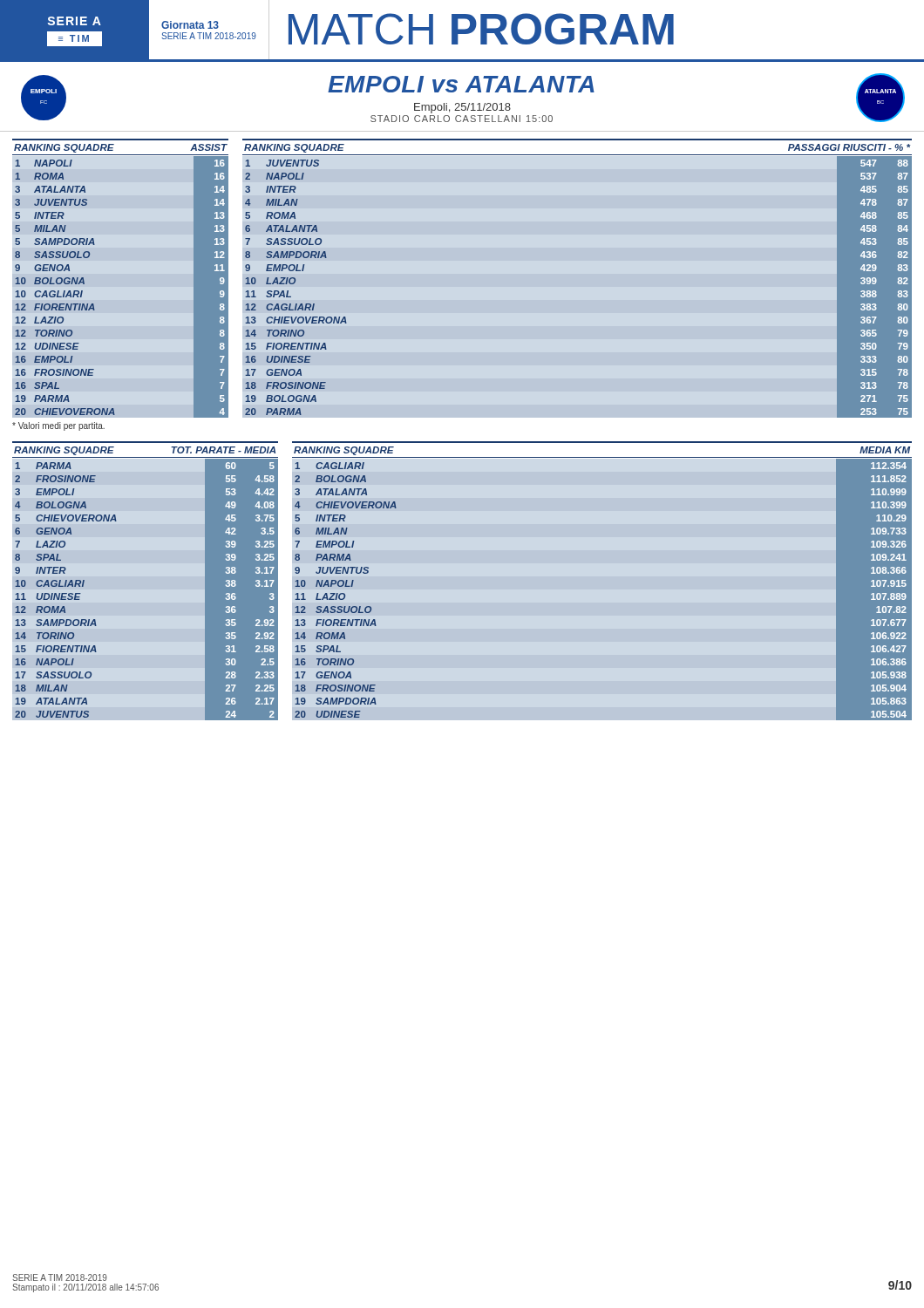
Task: Click on the block starting "Valori medi per"
Action: click(x=59, y=426)
